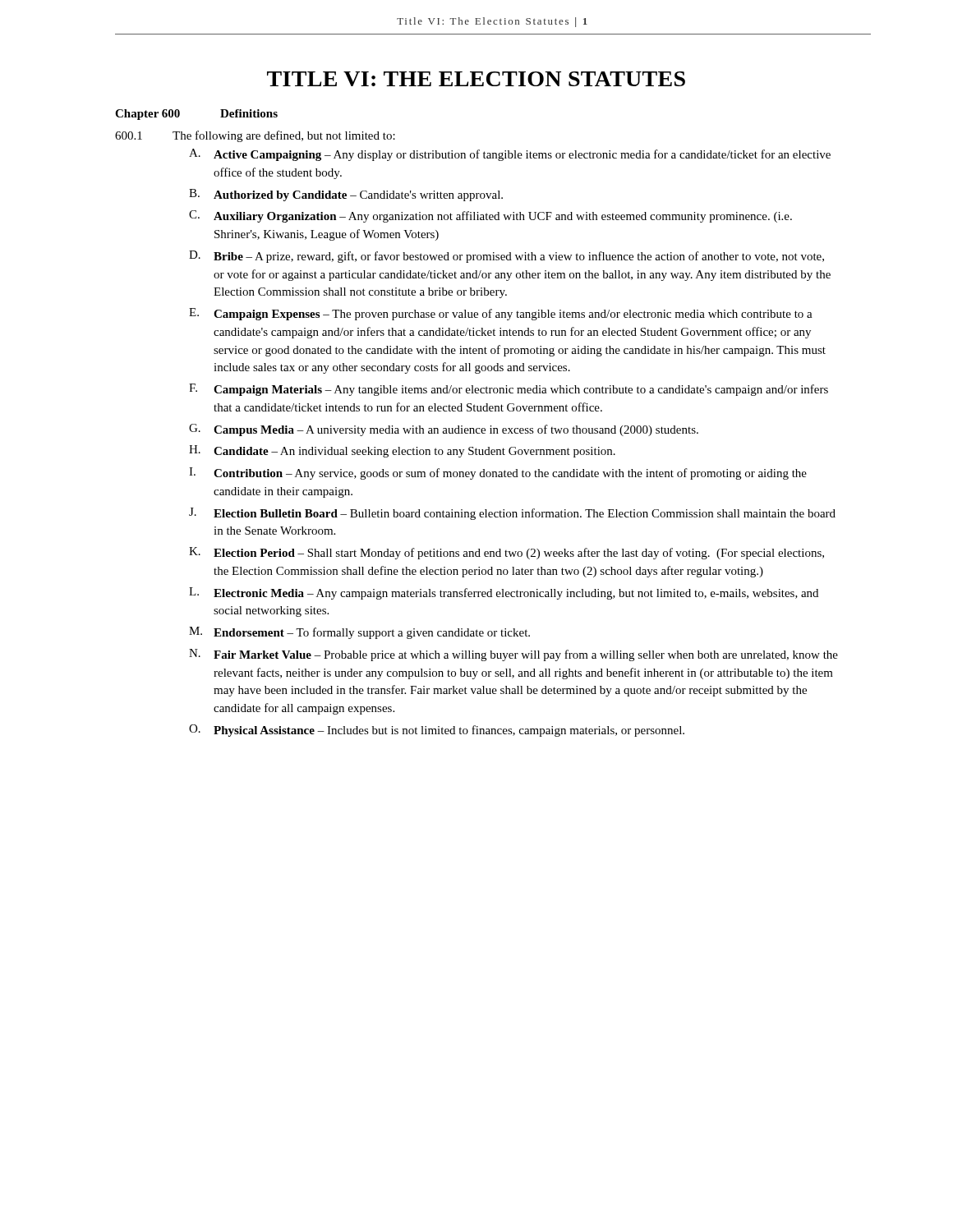Find the list item that reads "M. Endorsement –"
953x1232 pixels.
coord(360,633)
